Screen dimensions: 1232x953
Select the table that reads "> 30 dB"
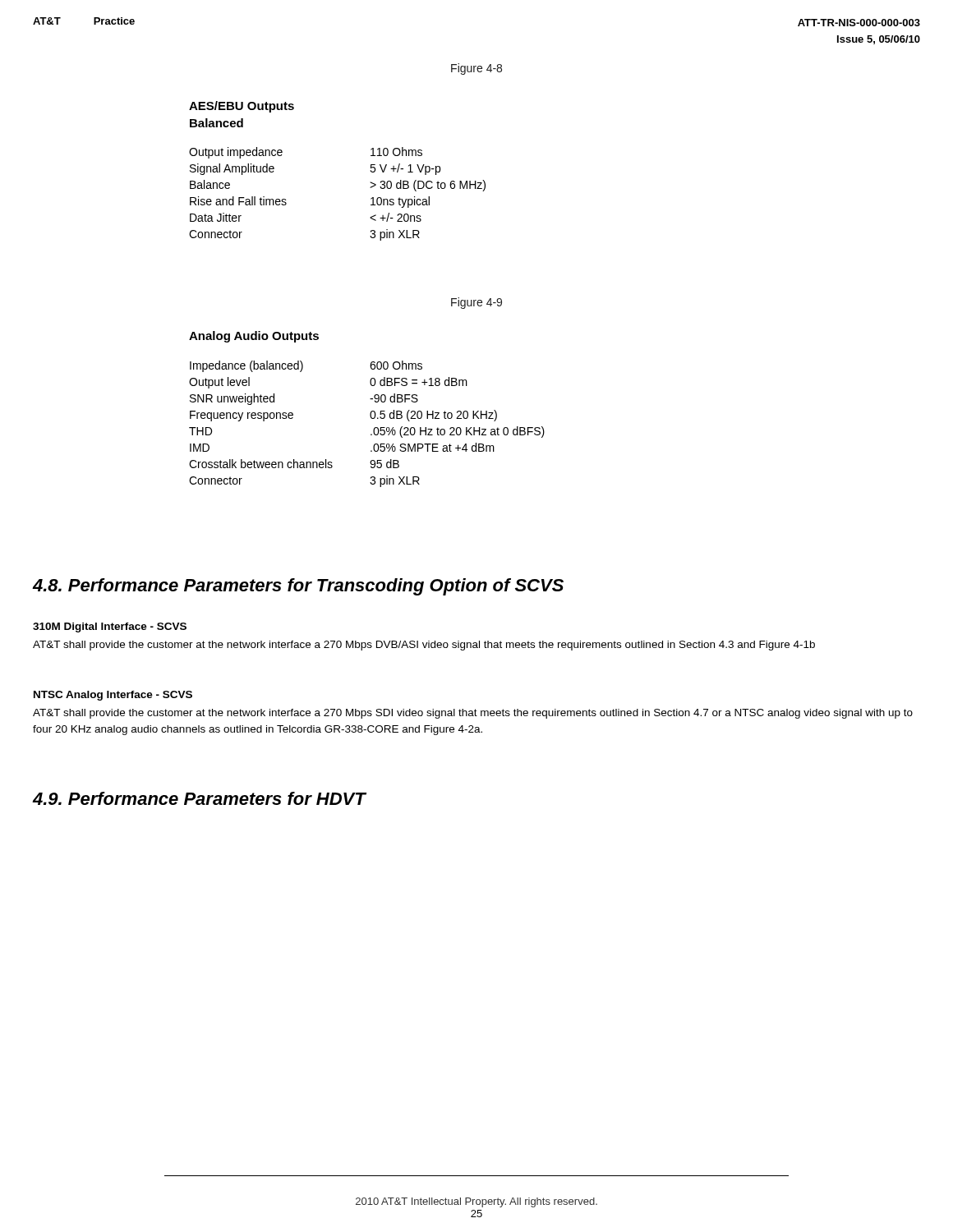[338, 193]
